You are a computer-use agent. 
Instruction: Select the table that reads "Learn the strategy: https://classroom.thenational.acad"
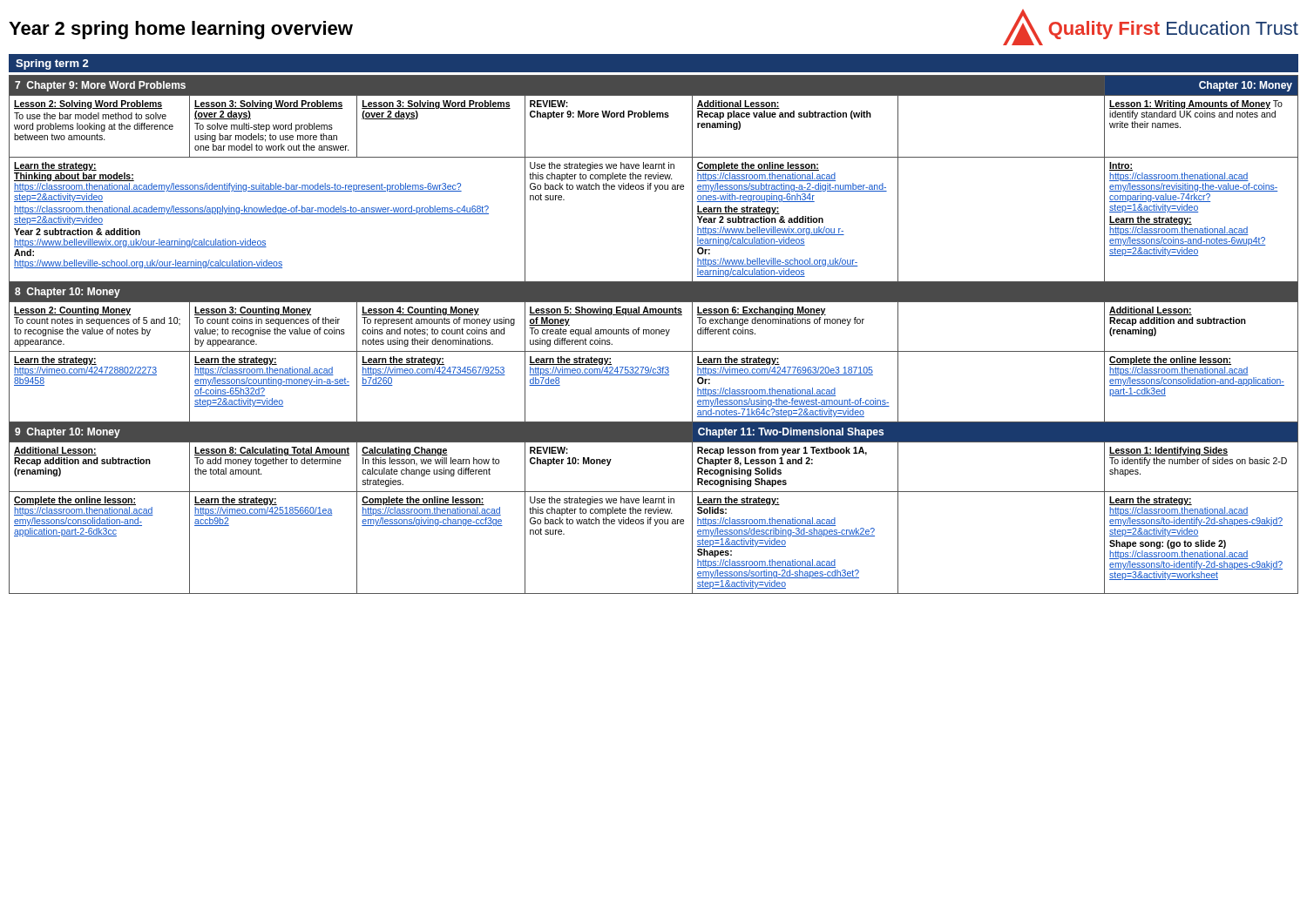(654, 334)
